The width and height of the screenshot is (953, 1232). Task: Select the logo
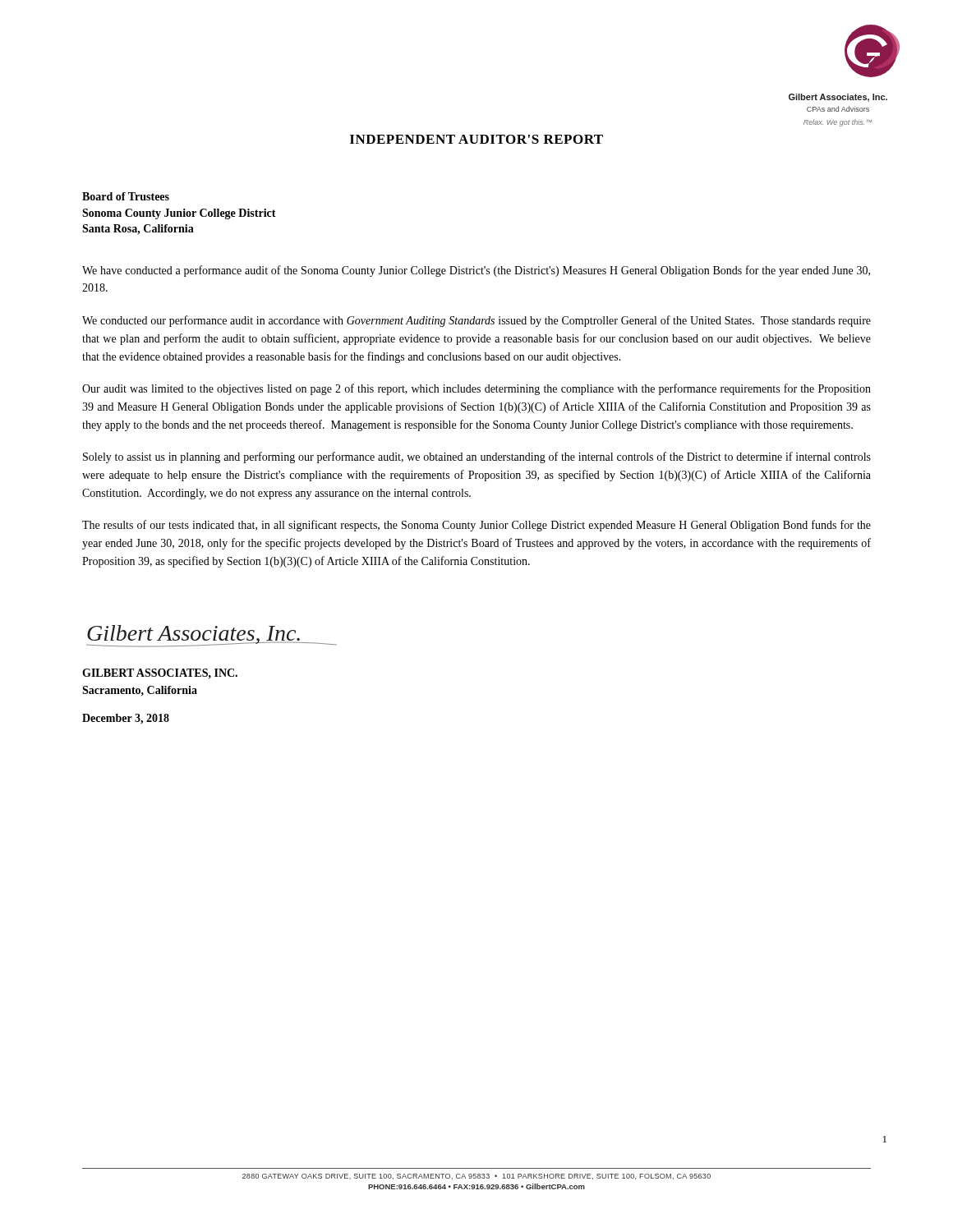(838, 78)
